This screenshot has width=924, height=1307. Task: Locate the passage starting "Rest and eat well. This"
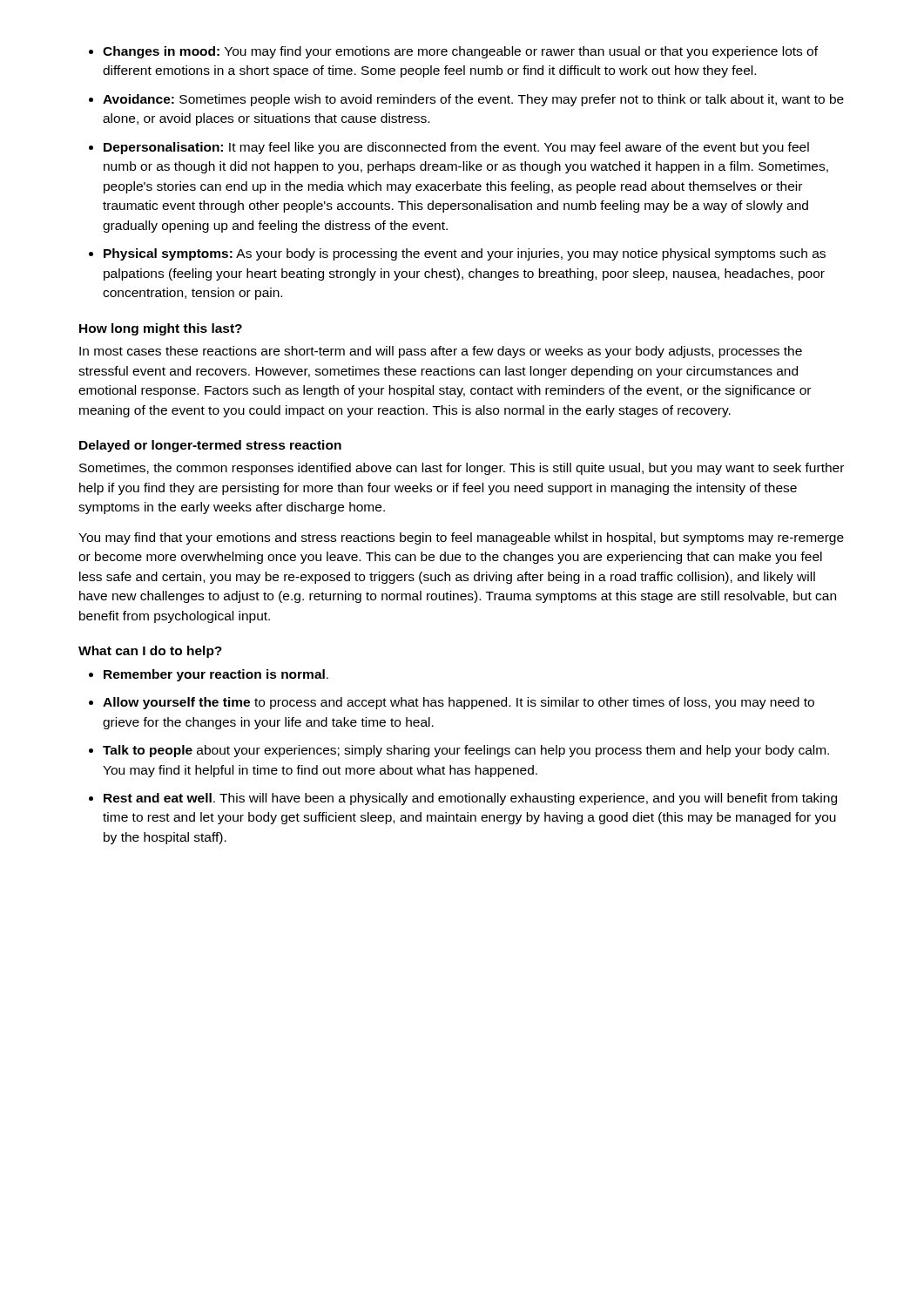click(470, 817)
